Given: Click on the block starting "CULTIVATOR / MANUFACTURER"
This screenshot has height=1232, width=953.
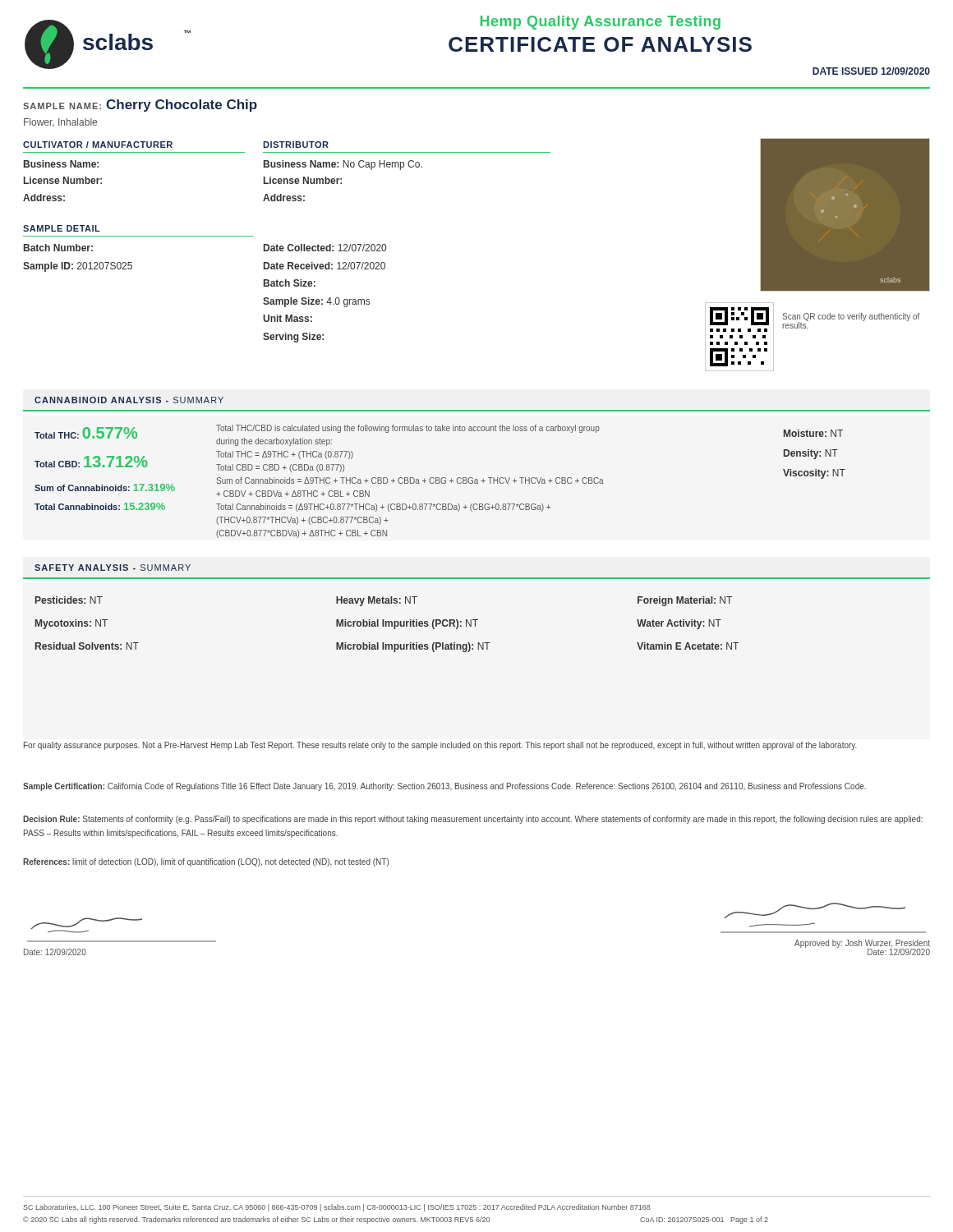Looking at the screenshot, I should 134,146.
